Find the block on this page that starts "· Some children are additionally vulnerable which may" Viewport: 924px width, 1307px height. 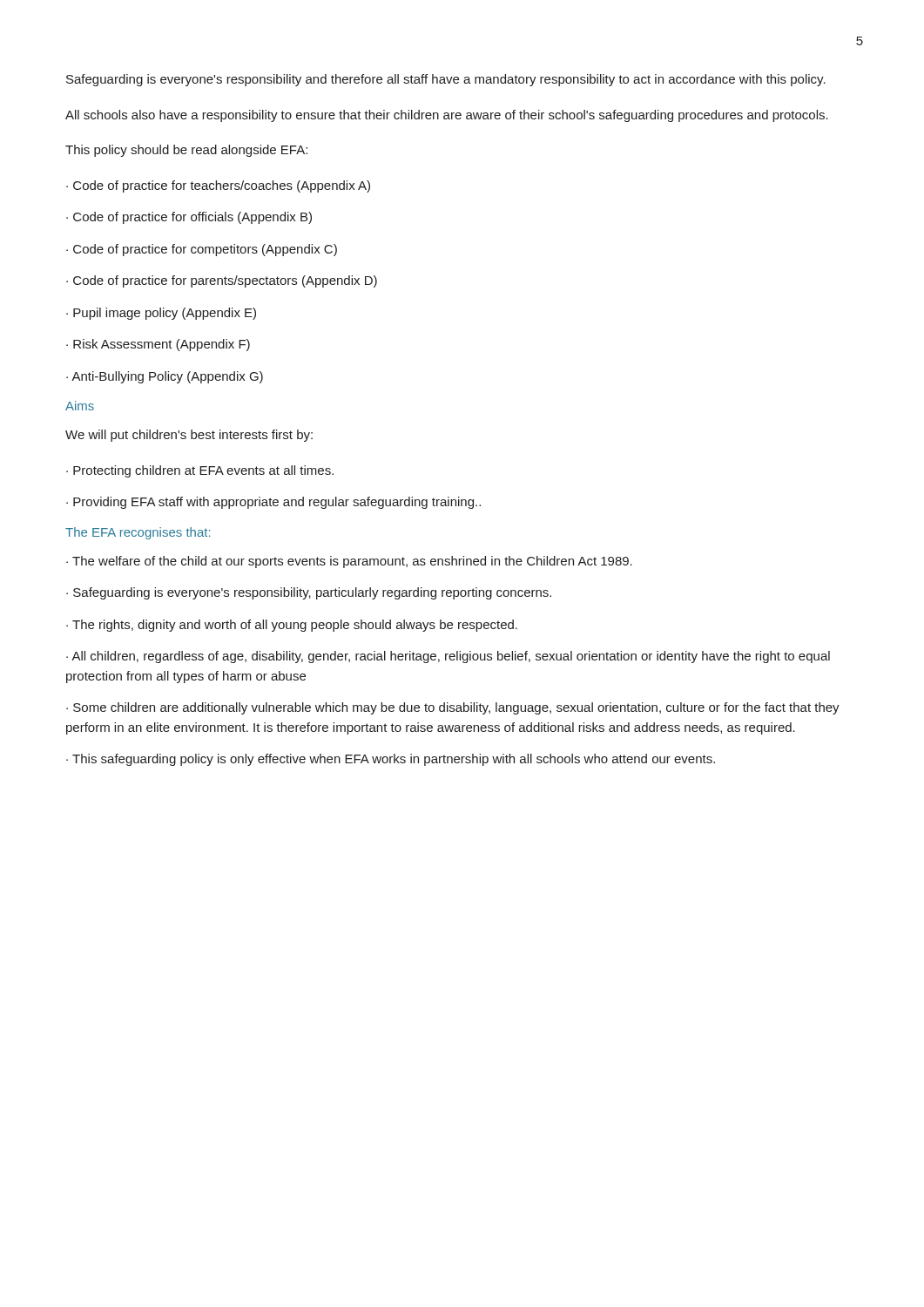click(x=452, y=717)
